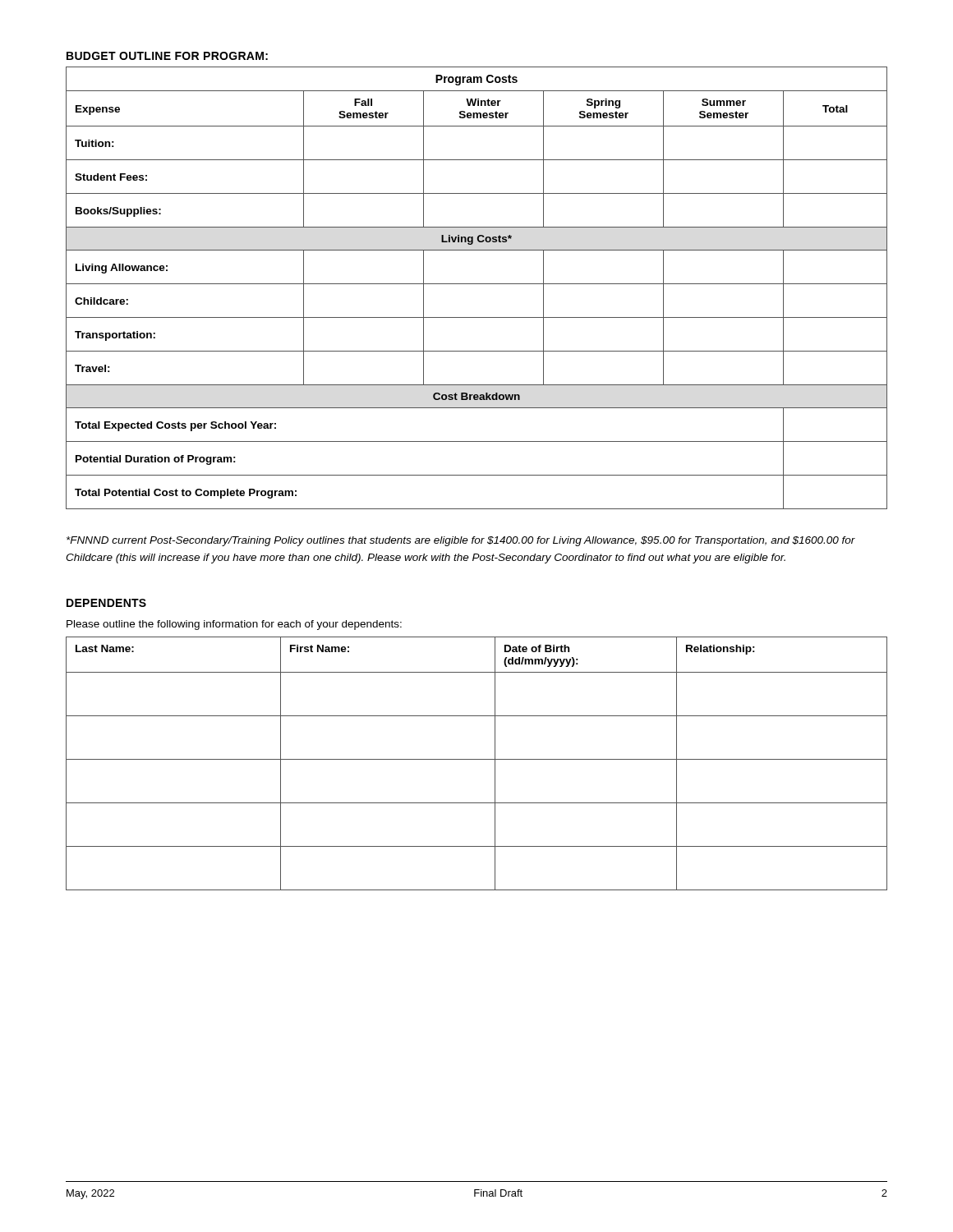Where does it say "BUDGET OUTLINE FOR PROGRAM:"?

click(x=167, y=56)
